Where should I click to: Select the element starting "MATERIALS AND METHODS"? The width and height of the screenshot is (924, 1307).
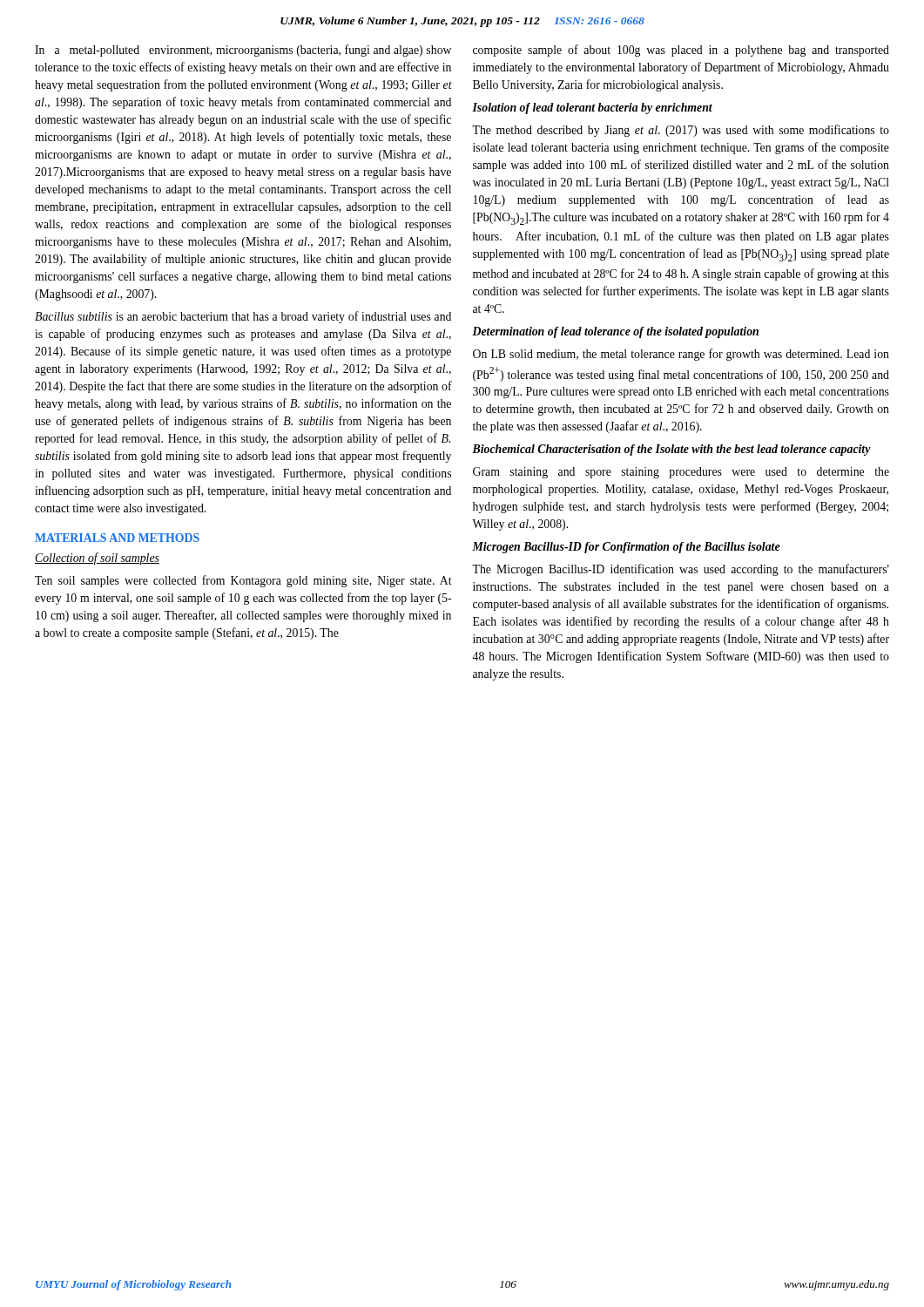click(117, 538)
